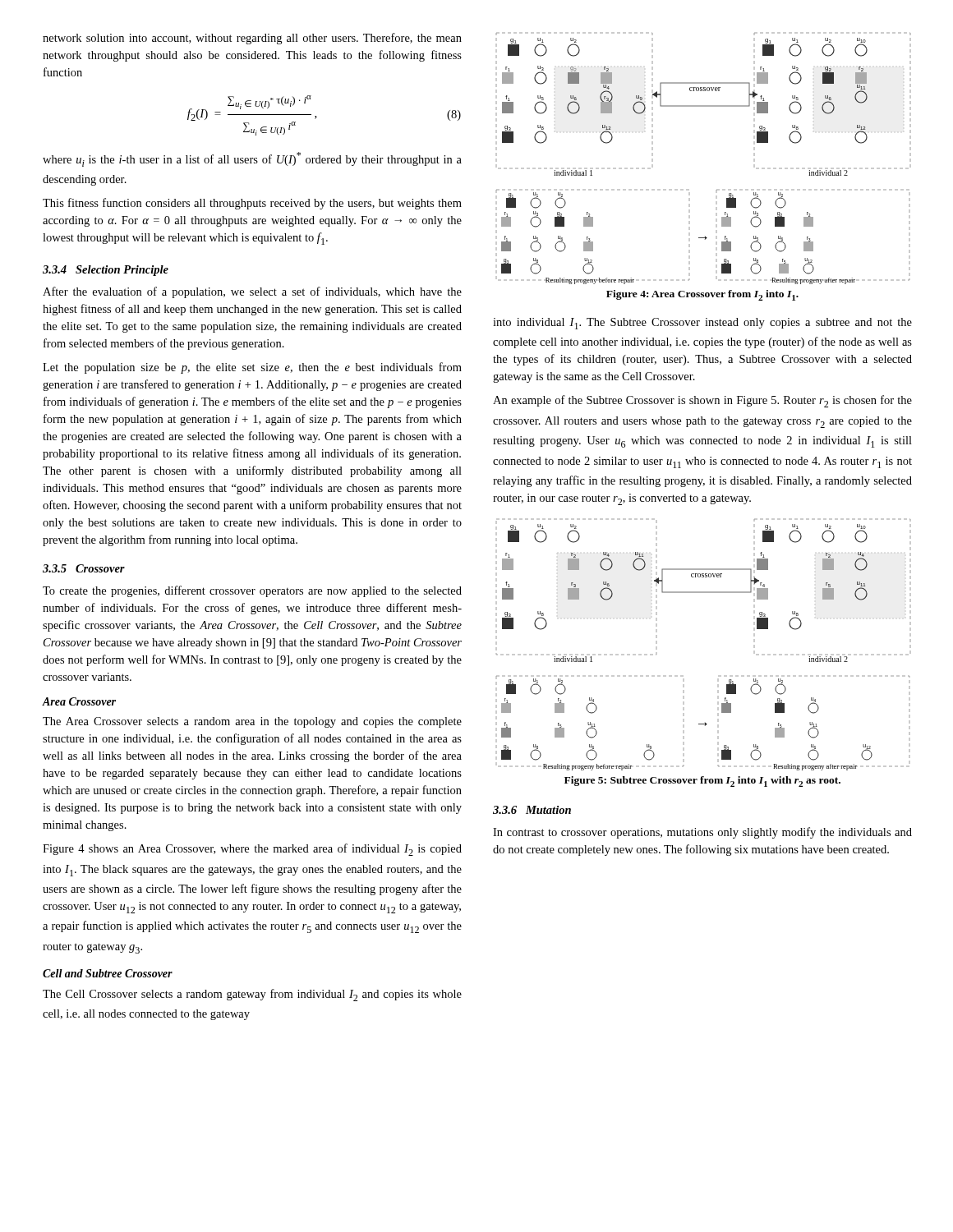Find the block on this page that starts "To create the progenies, different crossover operators are"
Image resolution: width=953 pixels, height=1232 pixels.
pyautogui.click(x=252, y=634)
